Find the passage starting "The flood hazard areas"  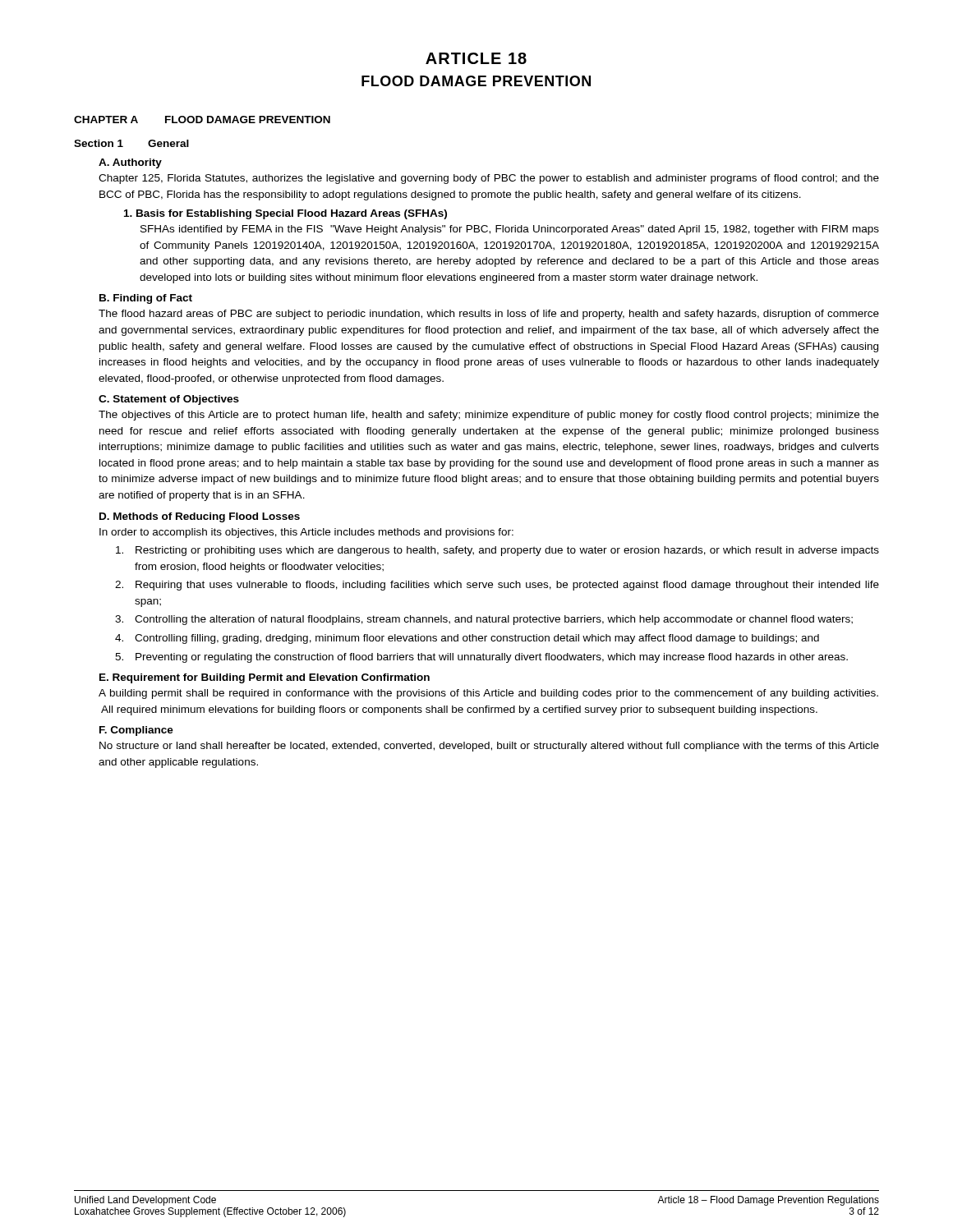[489, 346]
